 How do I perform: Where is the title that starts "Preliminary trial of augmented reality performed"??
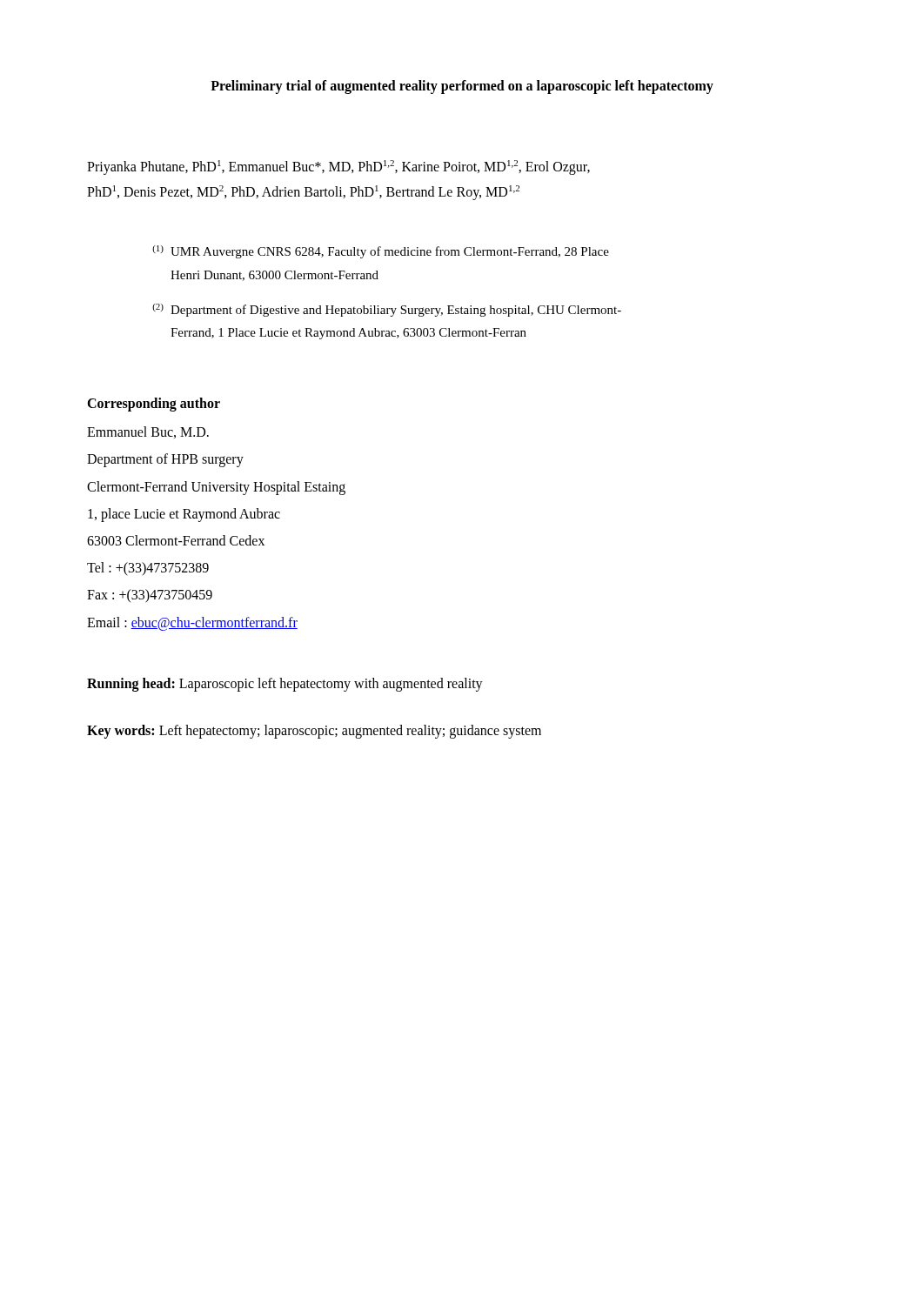462,86
